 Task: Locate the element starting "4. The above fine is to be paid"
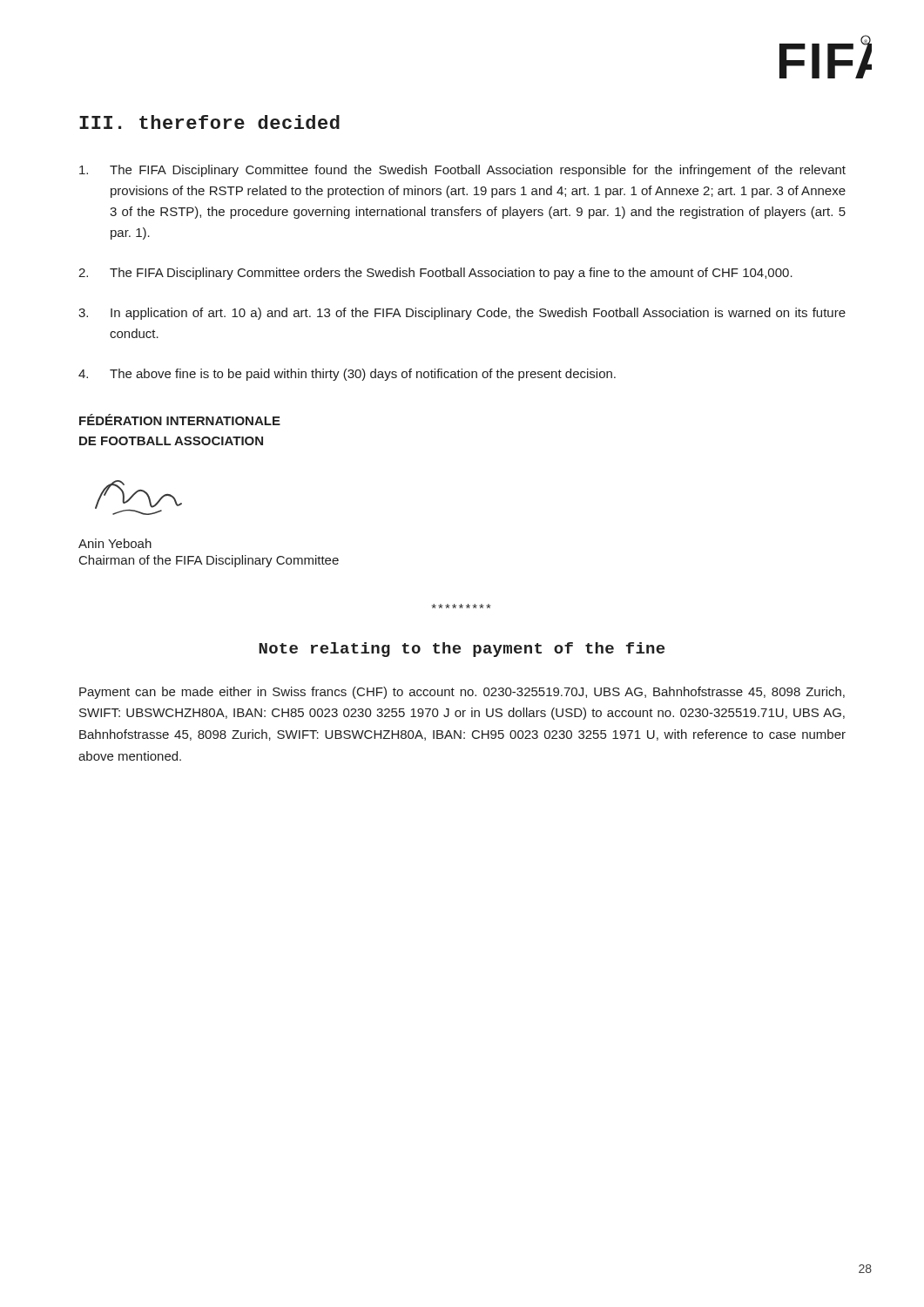point(462,374)
